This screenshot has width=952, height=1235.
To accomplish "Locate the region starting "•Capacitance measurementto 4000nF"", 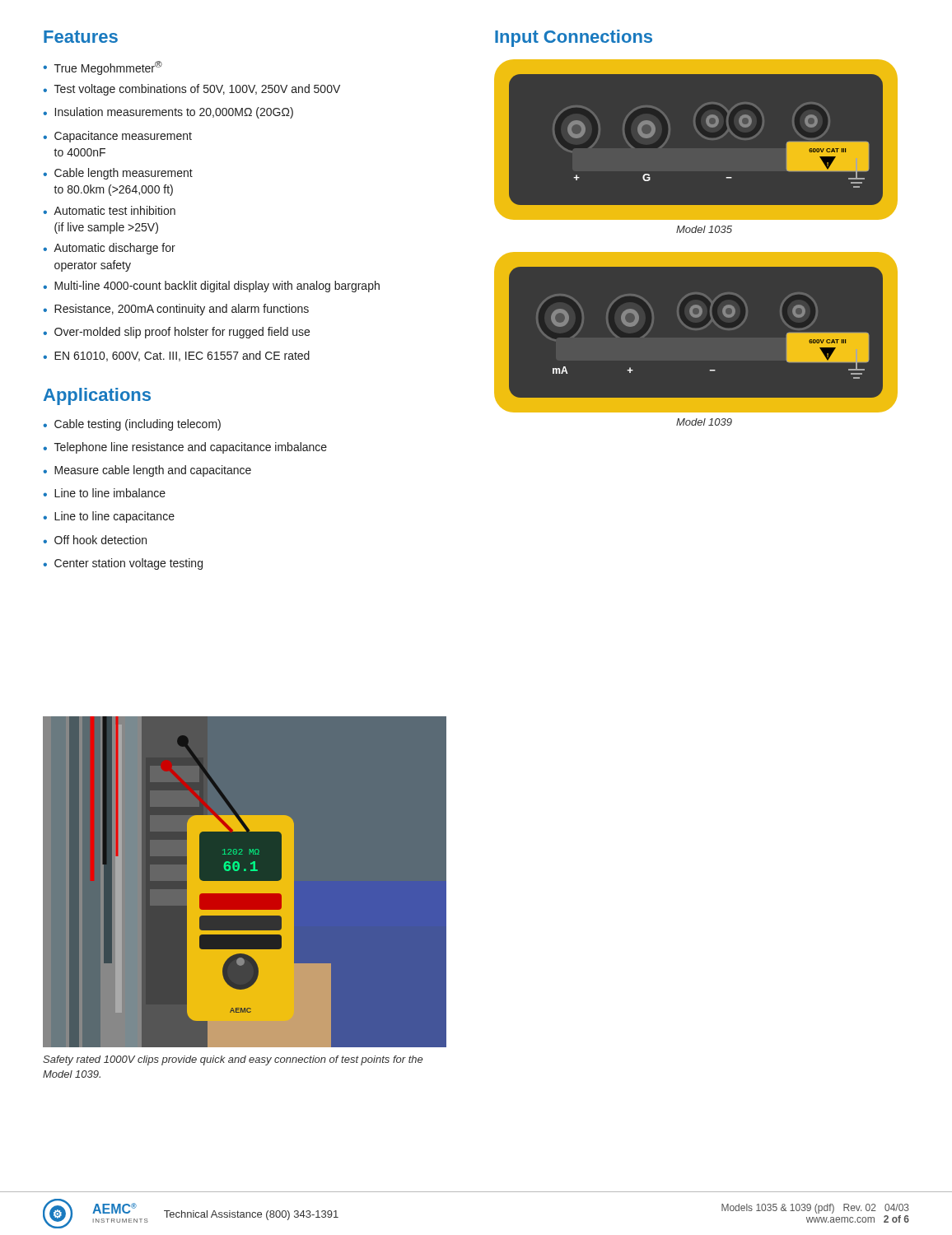I will click(x=117, y=137).
